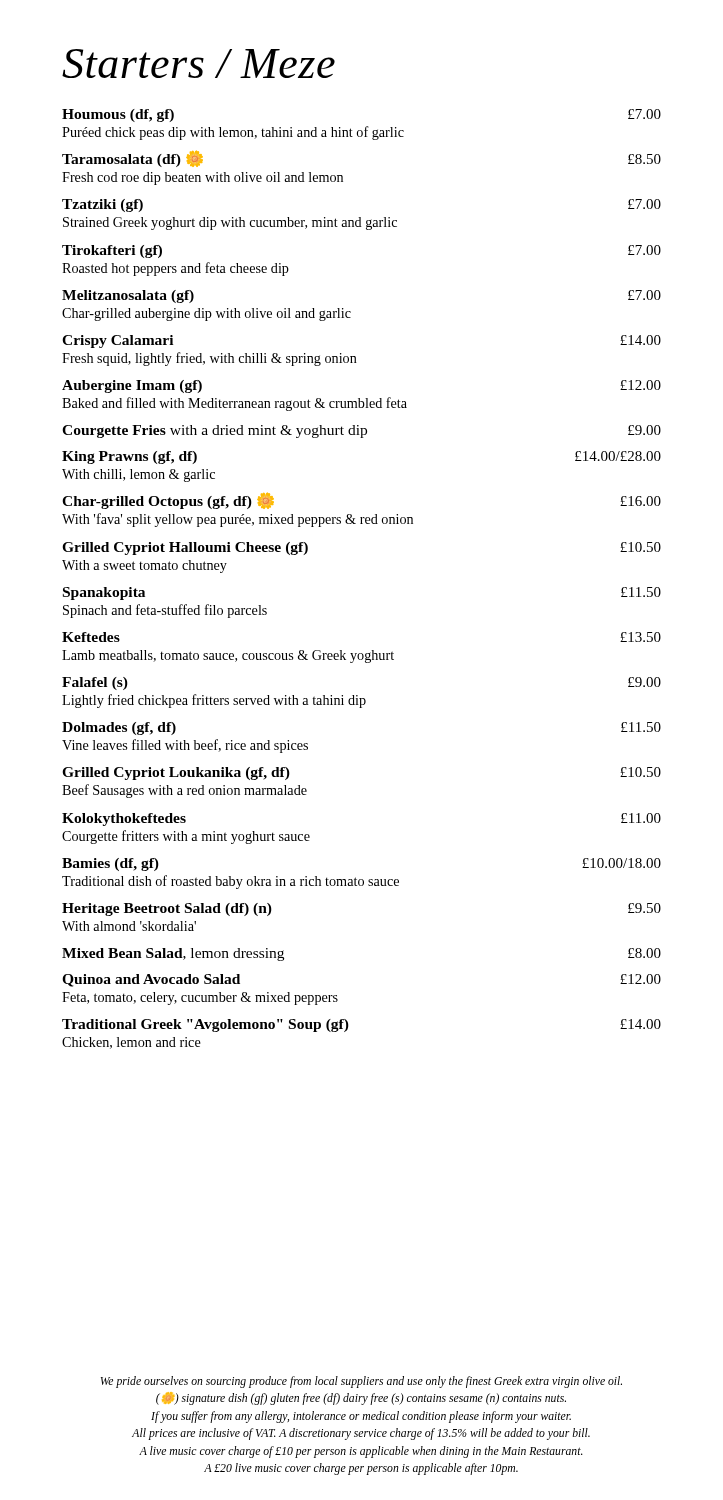Find the passage starting "Char-grilled Octopus (gf, df) 🌼"
Image resolution: width=723 pixels, height=1500 pixels.
(x=362, y=511)
